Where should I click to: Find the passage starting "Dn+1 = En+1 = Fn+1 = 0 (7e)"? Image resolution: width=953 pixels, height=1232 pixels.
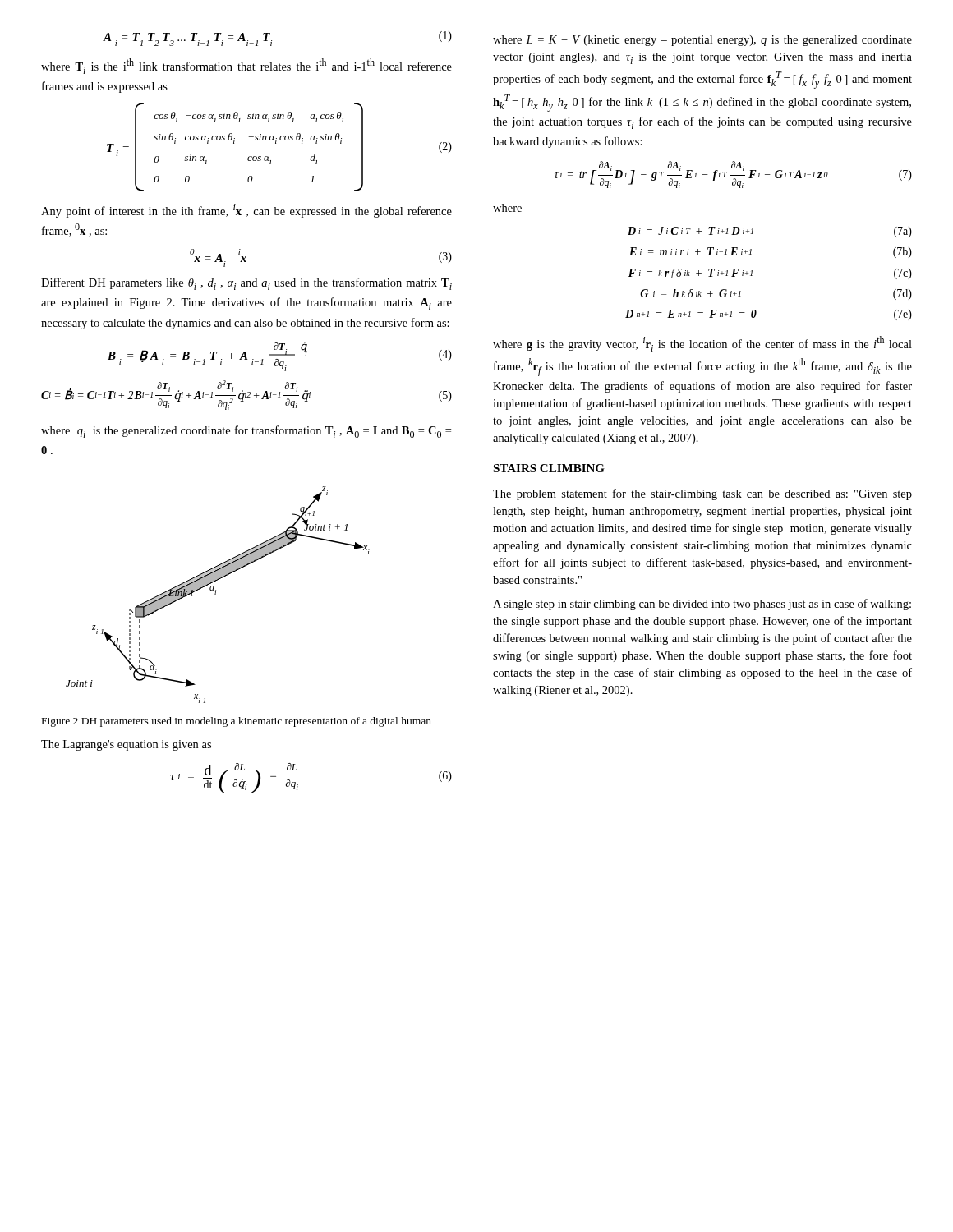coord(702,315)
